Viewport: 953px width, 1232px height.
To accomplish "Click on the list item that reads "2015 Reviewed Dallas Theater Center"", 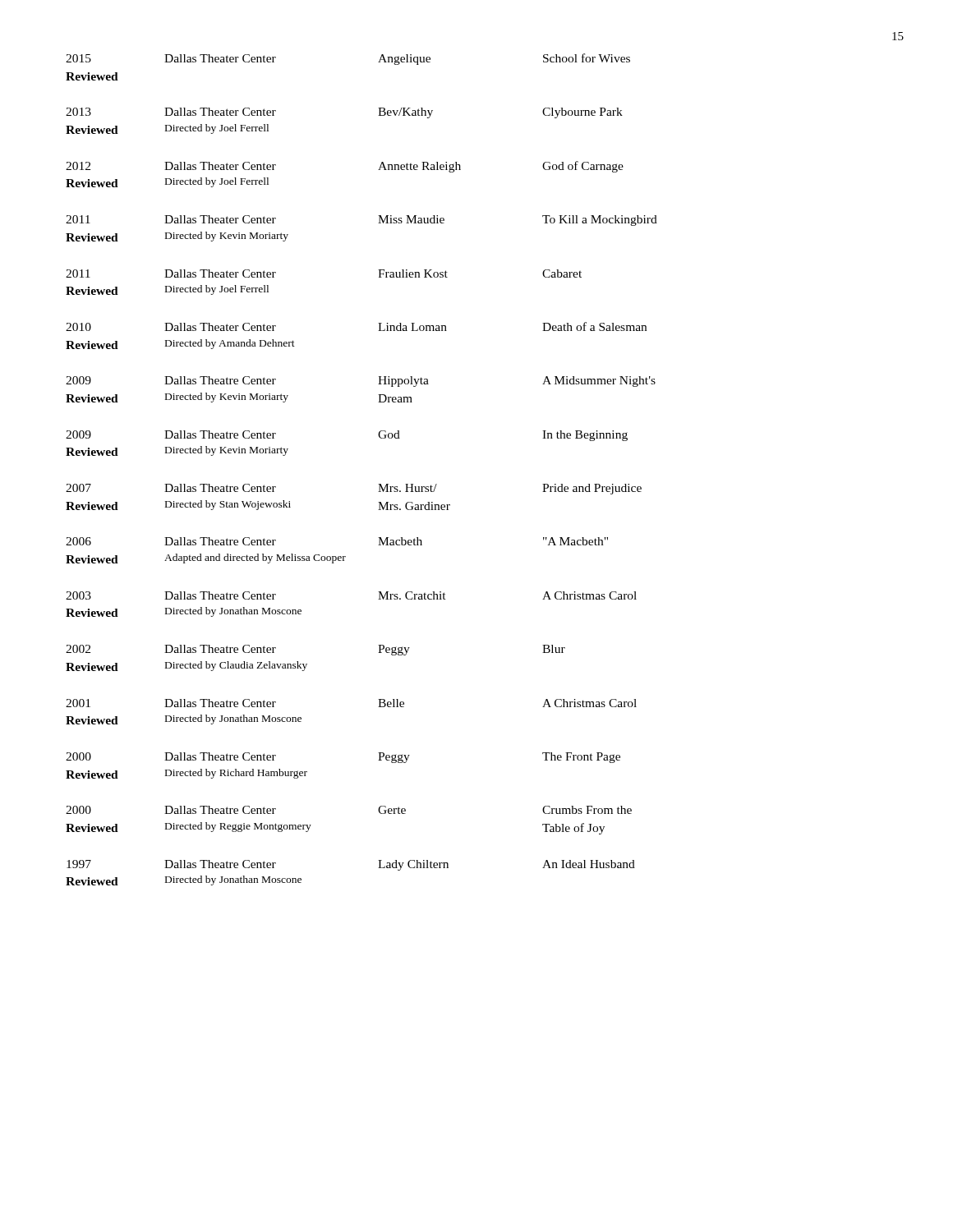I will click(74, 59).
